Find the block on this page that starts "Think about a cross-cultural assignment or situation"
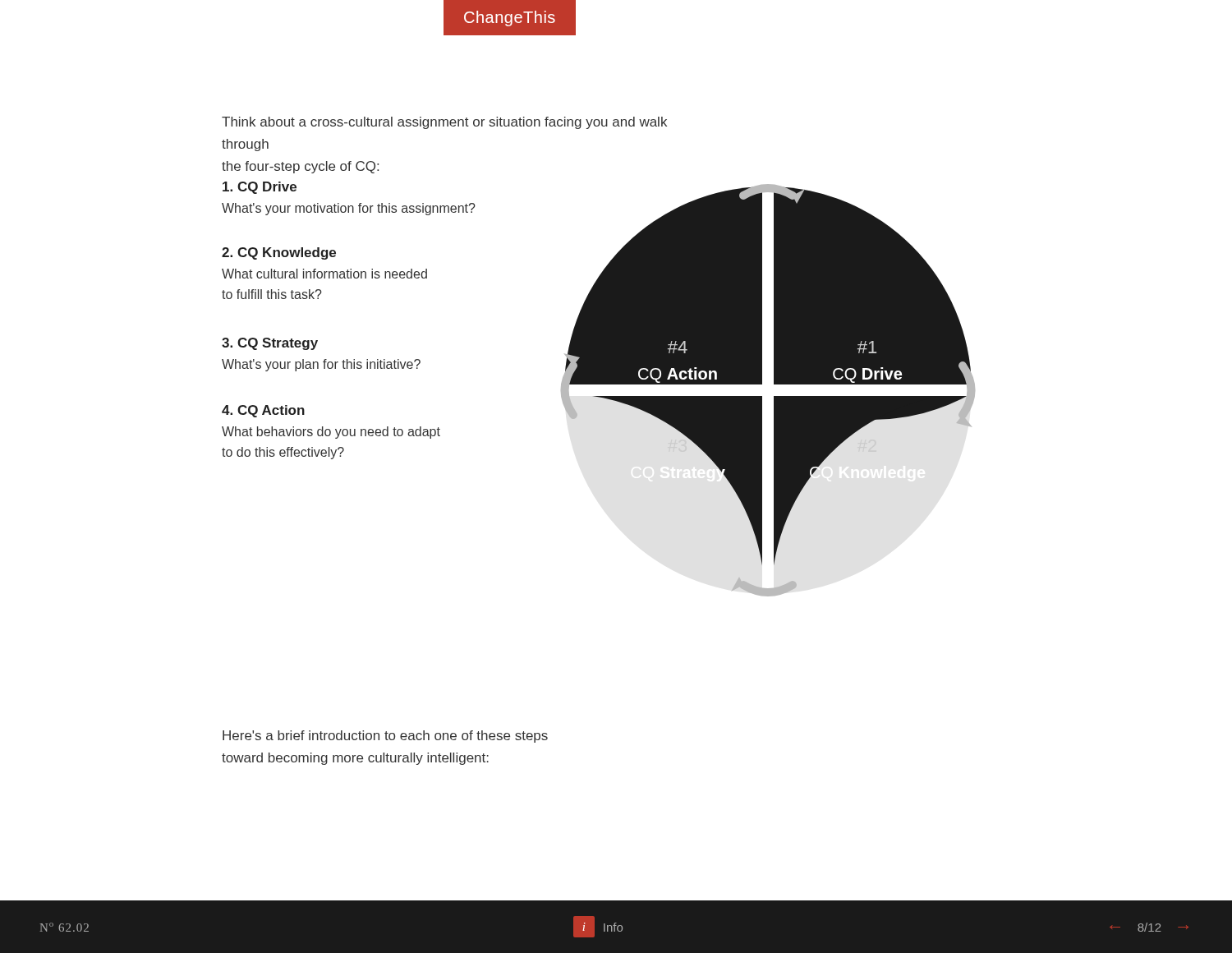 click(444, 123)
